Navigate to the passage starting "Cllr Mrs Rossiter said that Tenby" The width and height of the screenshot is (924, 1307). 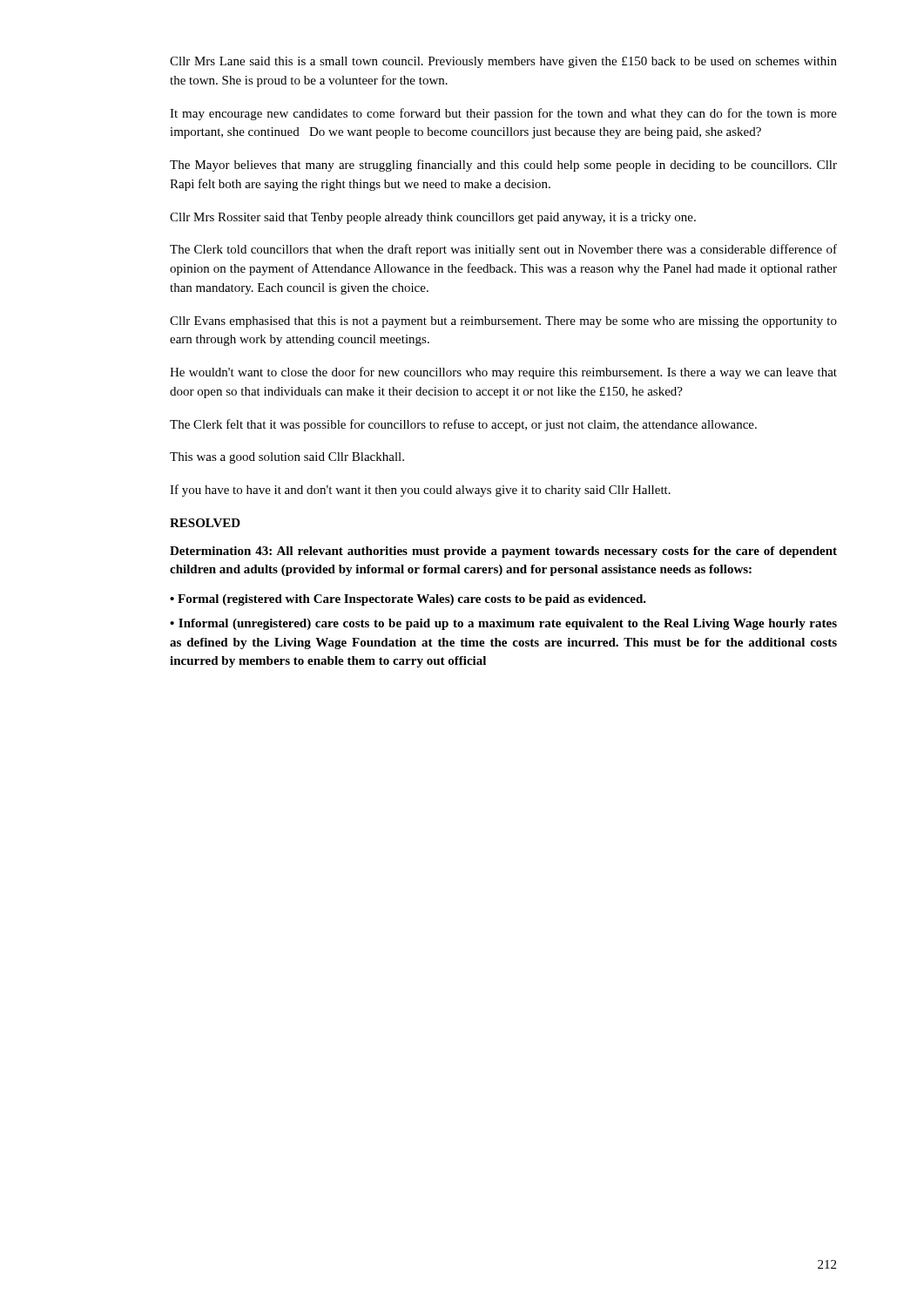pos(503,217)
